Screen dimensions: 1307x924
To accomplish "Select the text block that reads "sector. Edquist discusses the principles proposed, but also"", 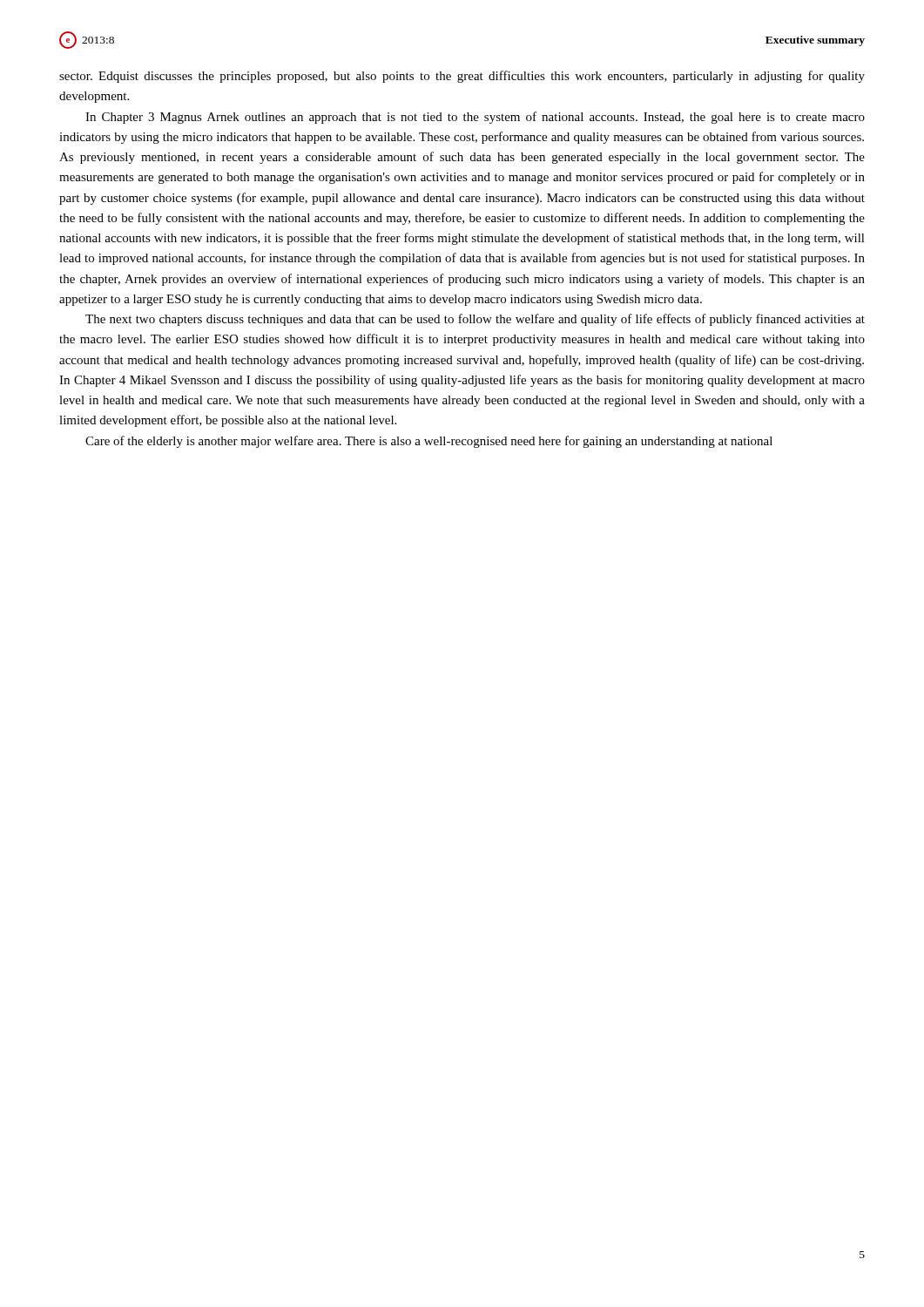I will click(462, 259).
